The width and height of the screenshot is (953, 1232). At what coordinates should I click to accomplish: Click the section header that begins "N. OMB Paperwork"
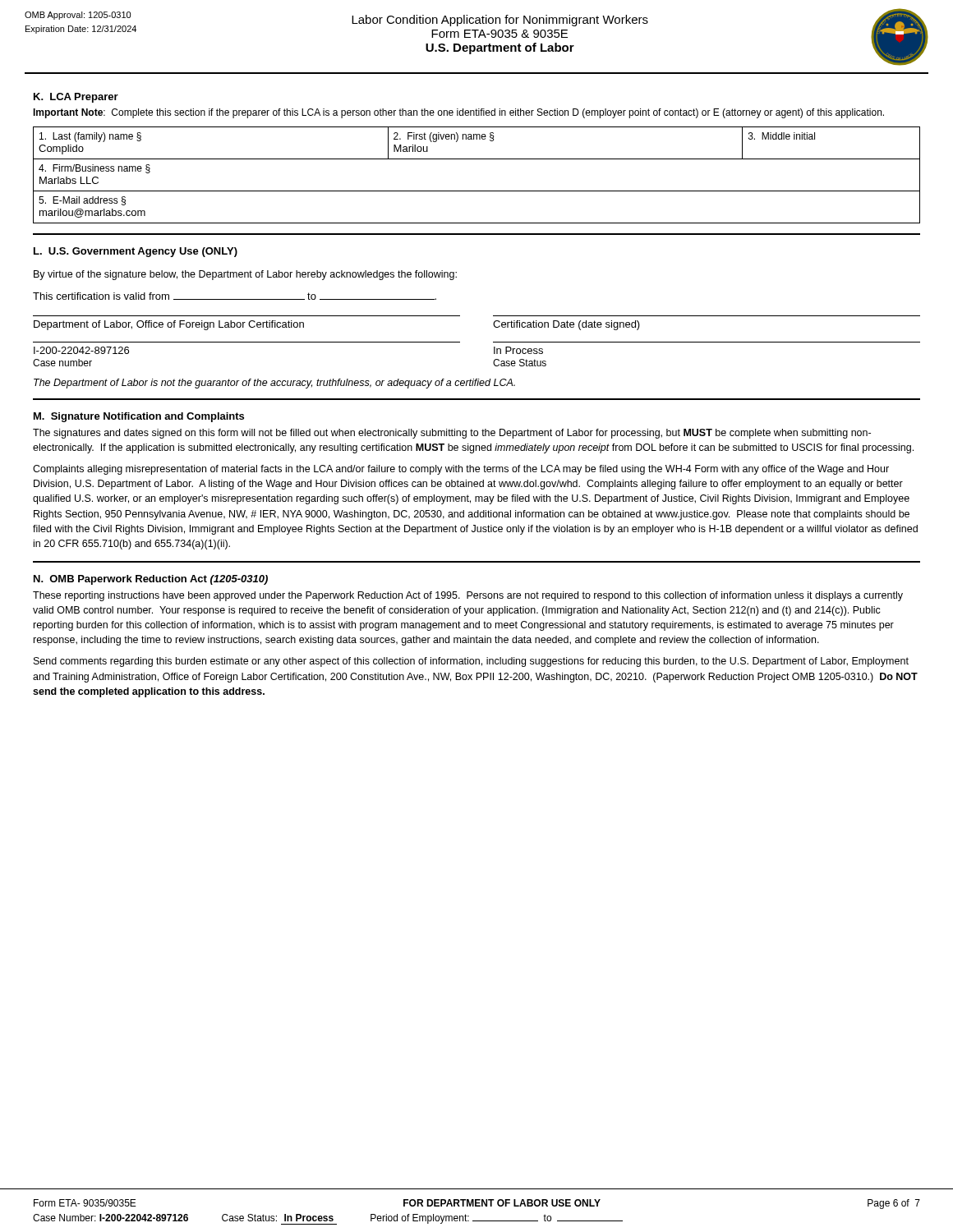tap(150, 579)
